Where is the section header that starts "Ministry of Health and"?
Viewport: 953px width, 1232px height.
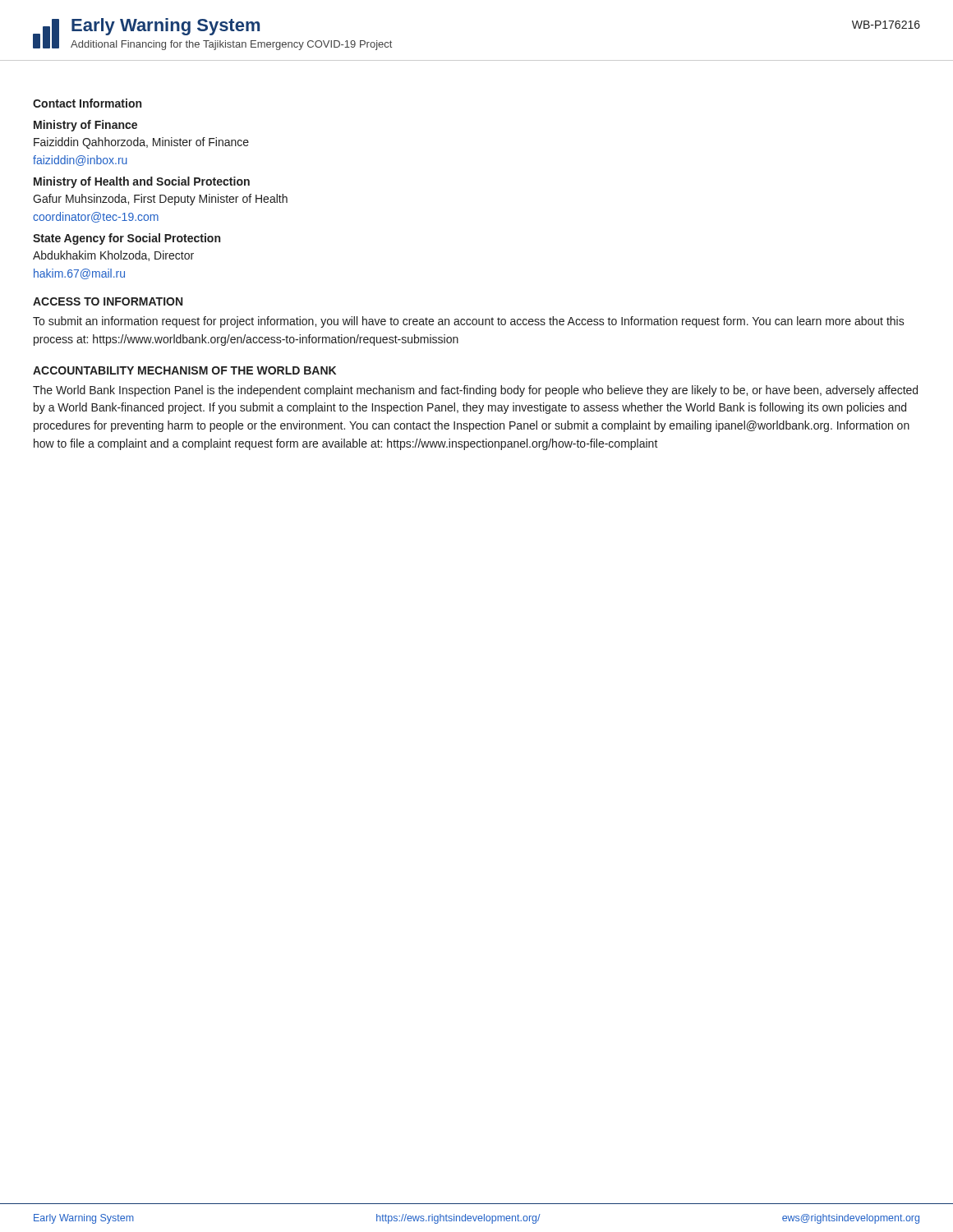[x=142, y=182]
